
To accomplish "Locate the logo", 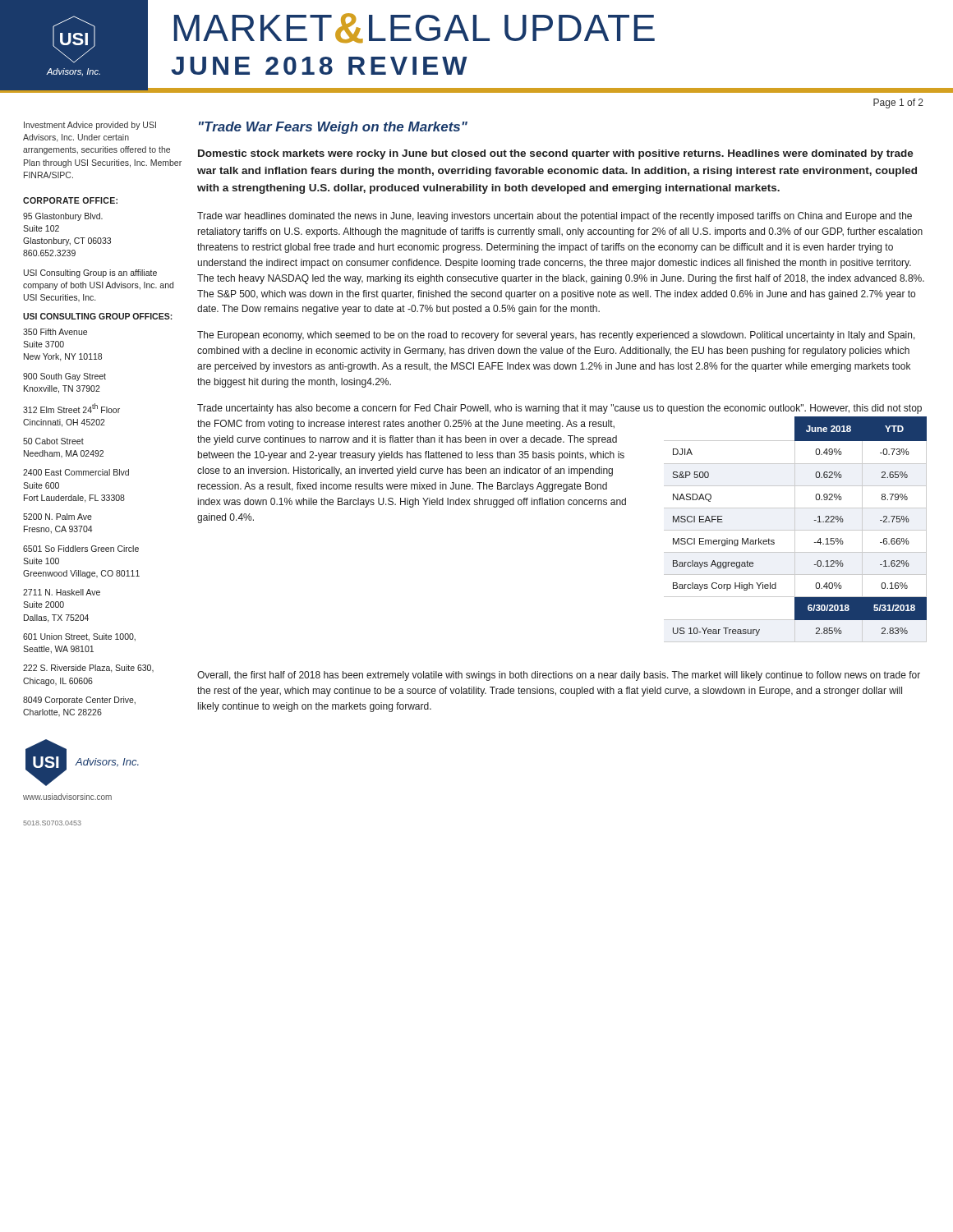I will pos(103,762).
